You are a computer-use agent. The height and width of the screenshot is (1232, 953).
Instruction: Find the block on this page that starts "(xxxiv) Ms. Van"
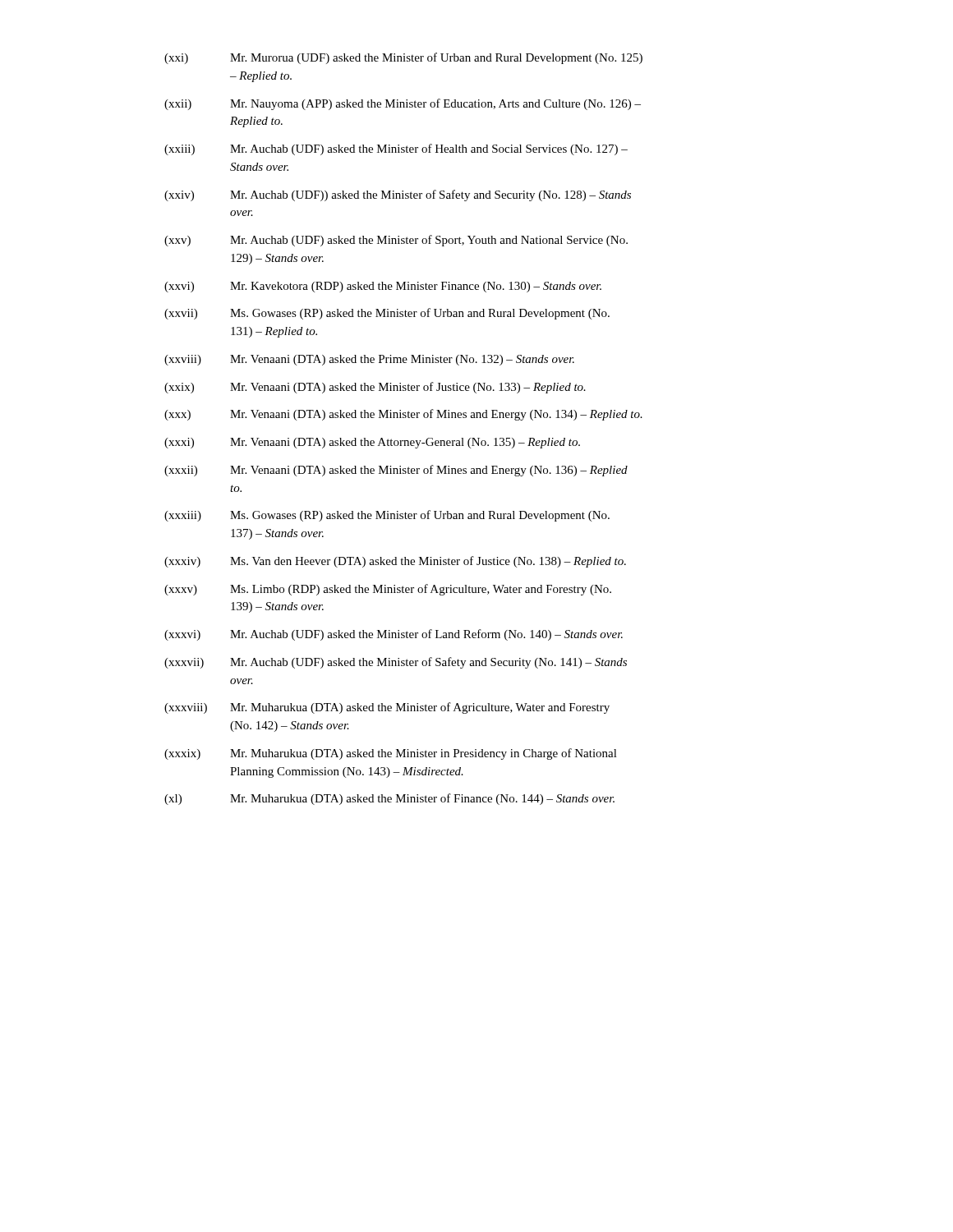pos(518,561)
